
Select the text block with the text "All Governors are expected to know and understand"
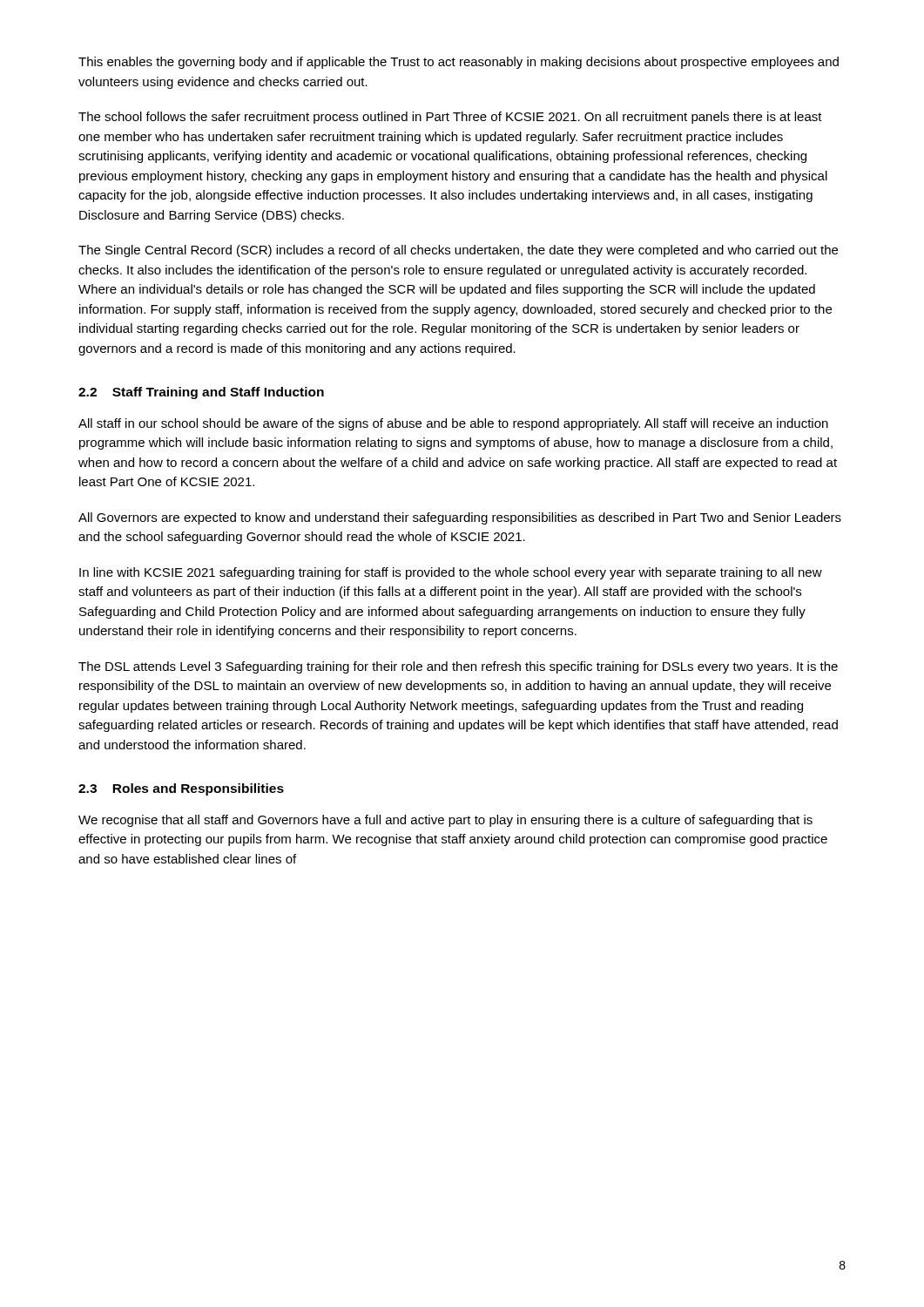(x=462, y=527)
